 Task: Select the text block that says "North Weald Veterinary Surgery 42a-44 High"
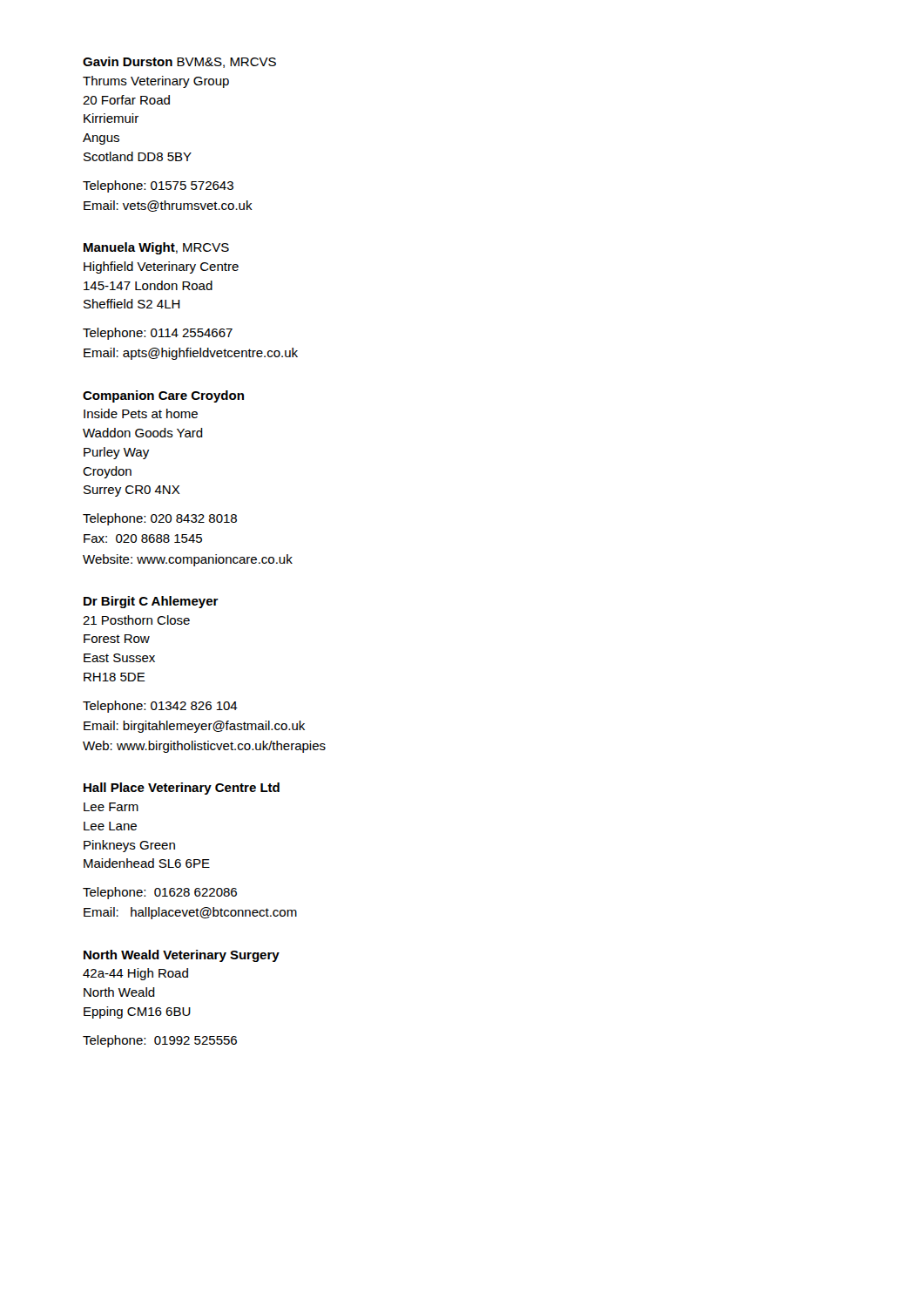[182, 956]
